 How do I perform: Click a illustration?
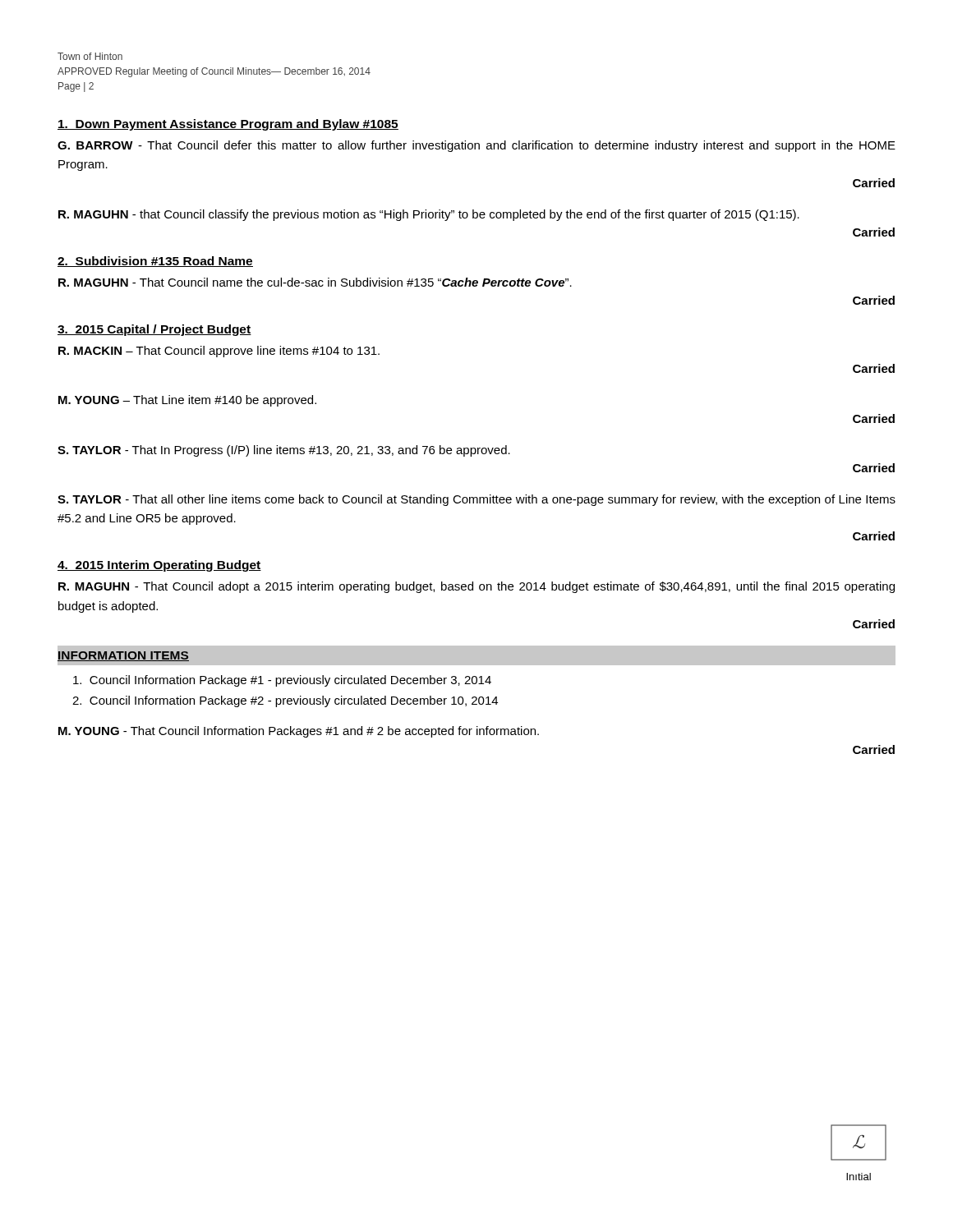[859, 1153]
